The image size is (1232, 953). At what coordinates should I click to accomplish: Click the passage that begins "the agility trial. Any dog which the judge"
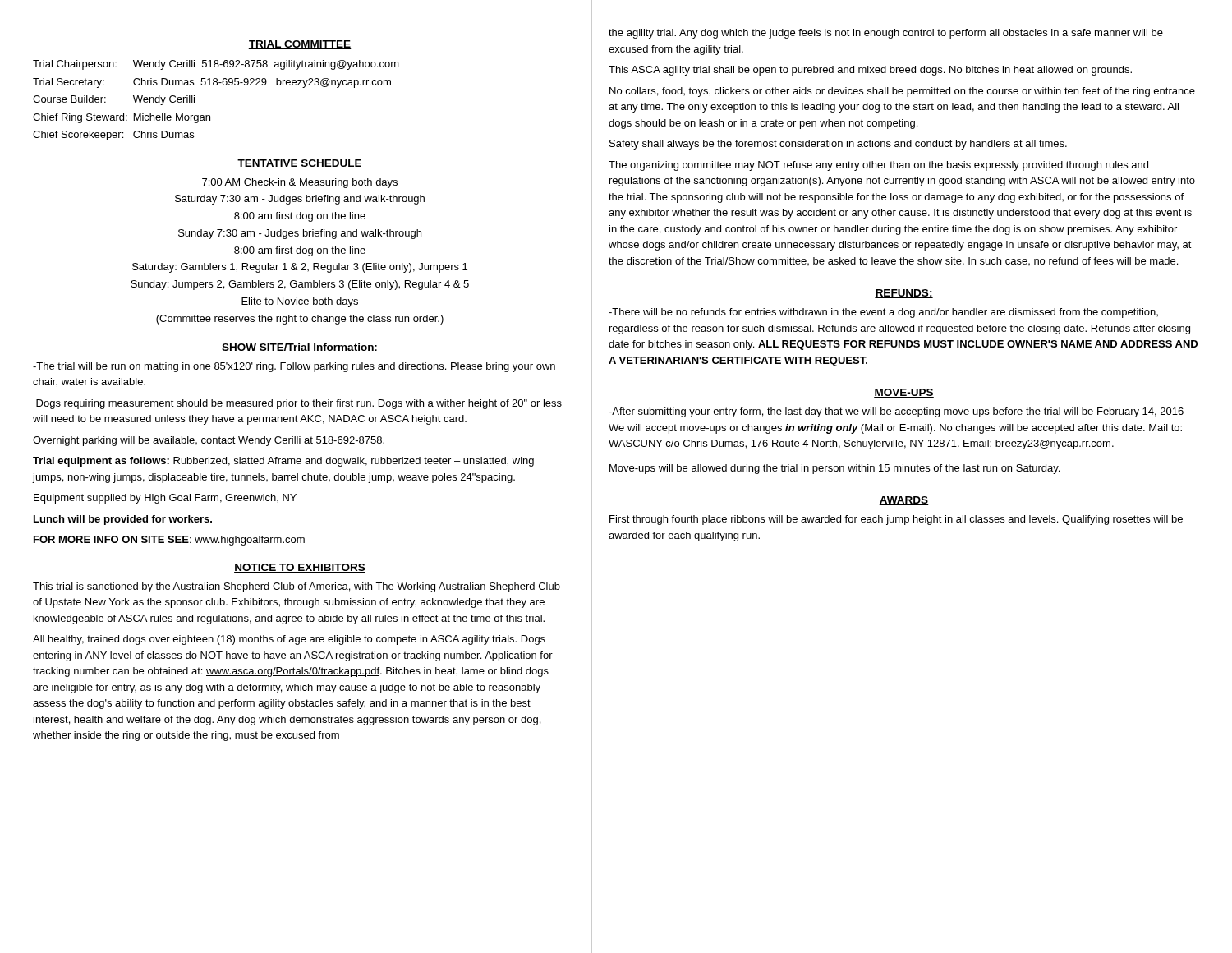tap(886, 40)
